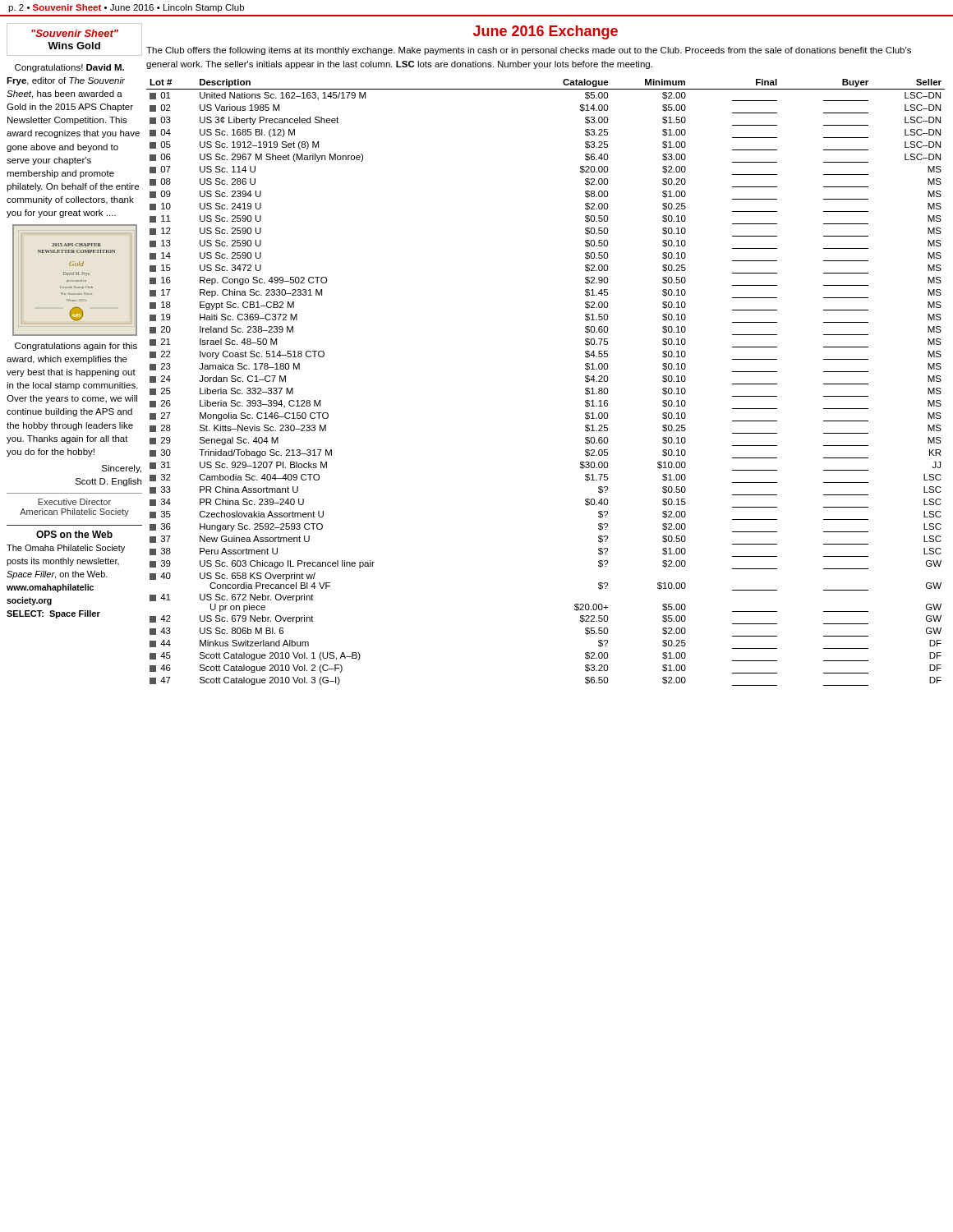
Task: Click on the text block that says "The Club offers the"
Action: point(529,57)
